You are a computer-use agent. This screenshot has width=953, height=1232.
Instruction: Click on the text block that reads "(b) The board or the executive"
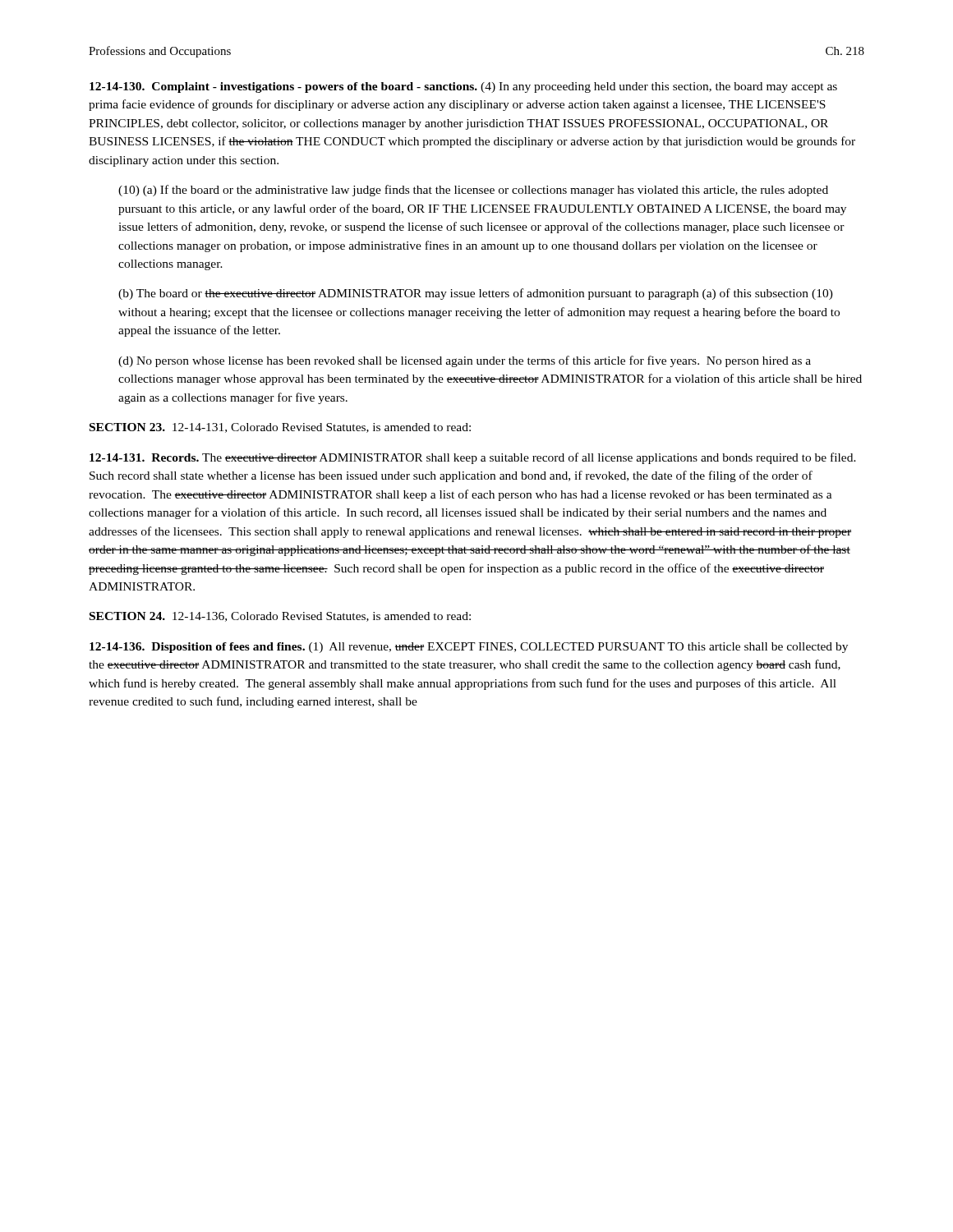coord(479,312)
